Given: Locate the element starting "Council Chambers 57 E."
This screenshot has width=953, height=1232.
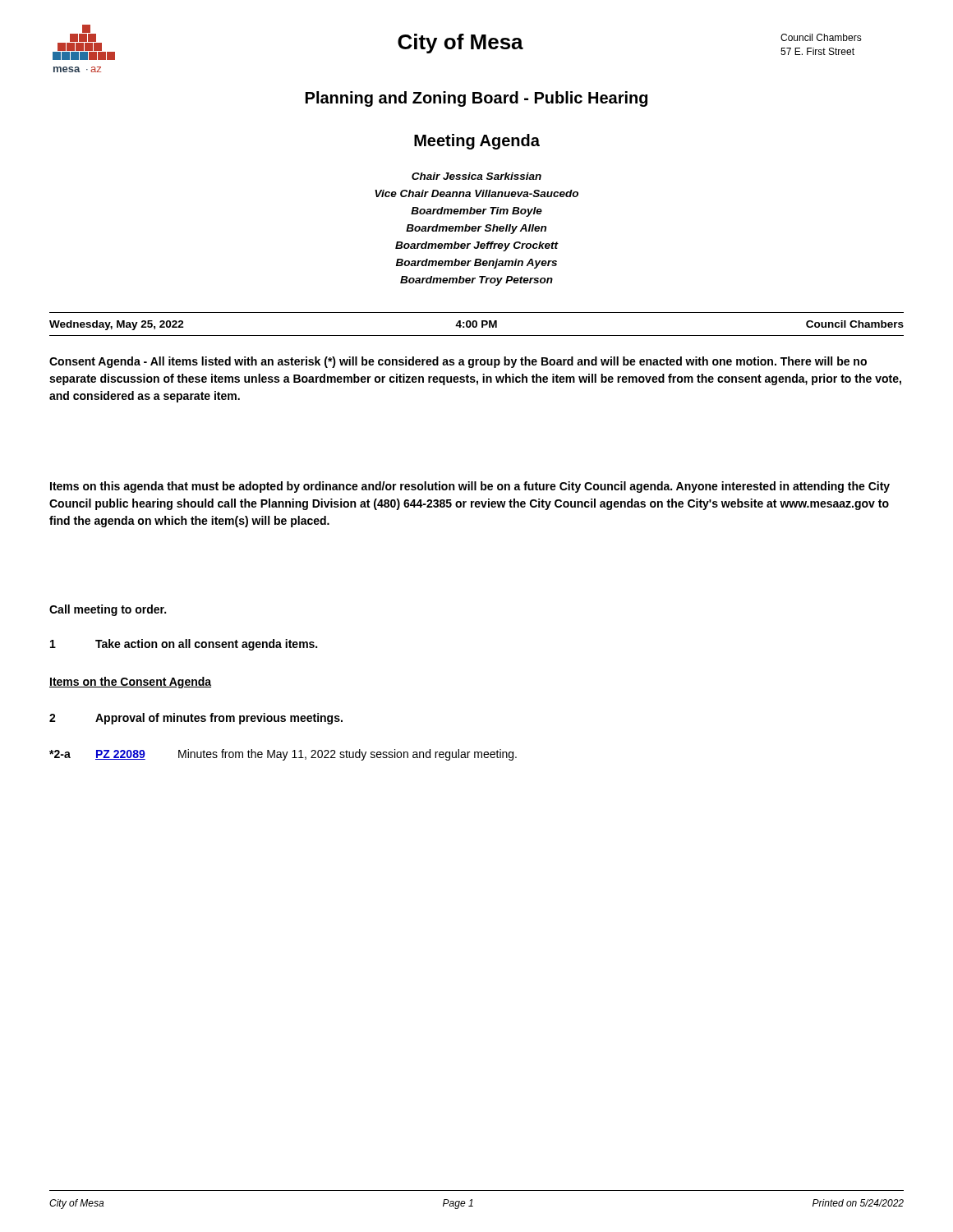Looking at the screenshot, I should 821,45.
